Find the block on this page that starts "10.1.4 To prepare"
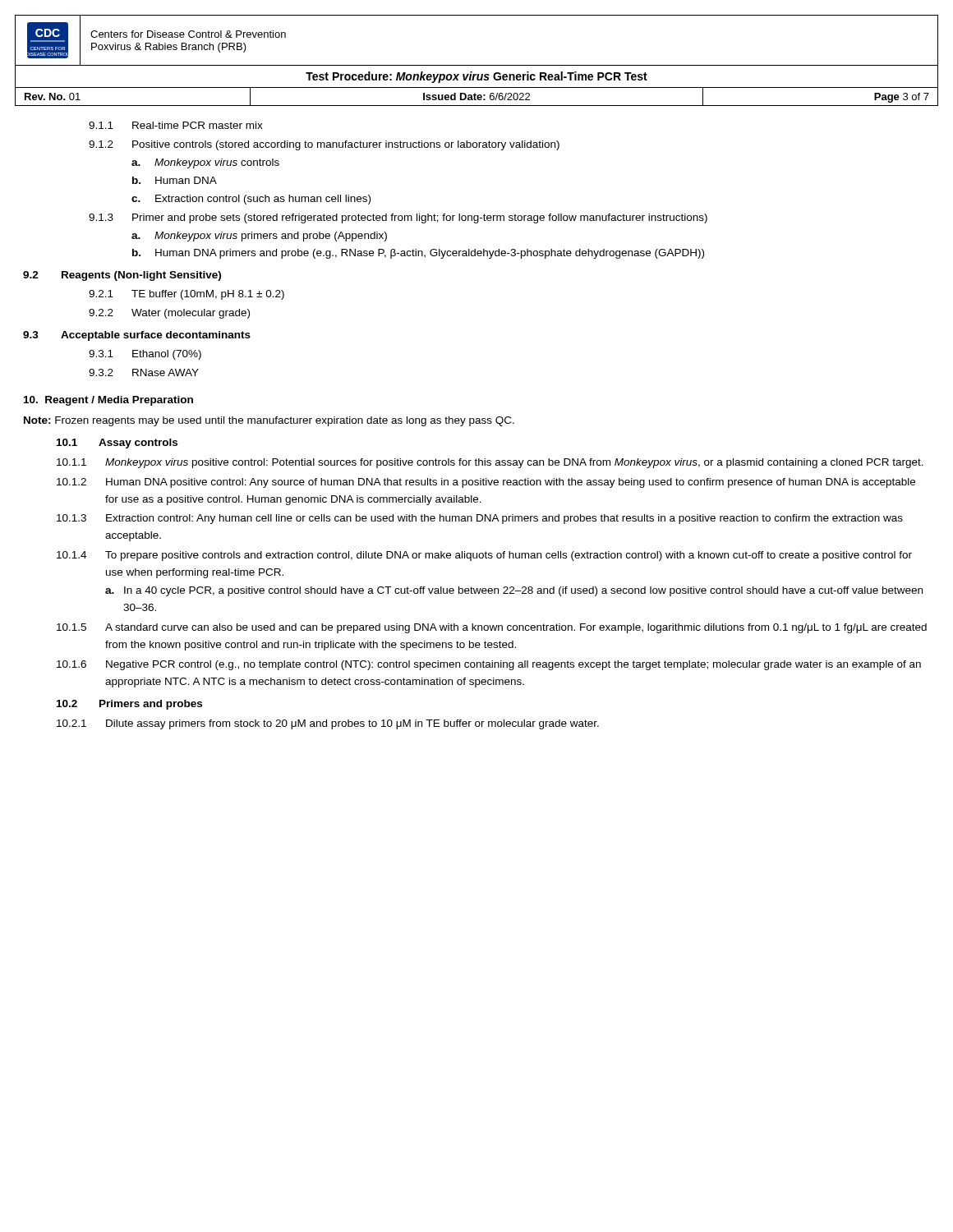The image size is (953, 1232). click(x=493, y=582)
